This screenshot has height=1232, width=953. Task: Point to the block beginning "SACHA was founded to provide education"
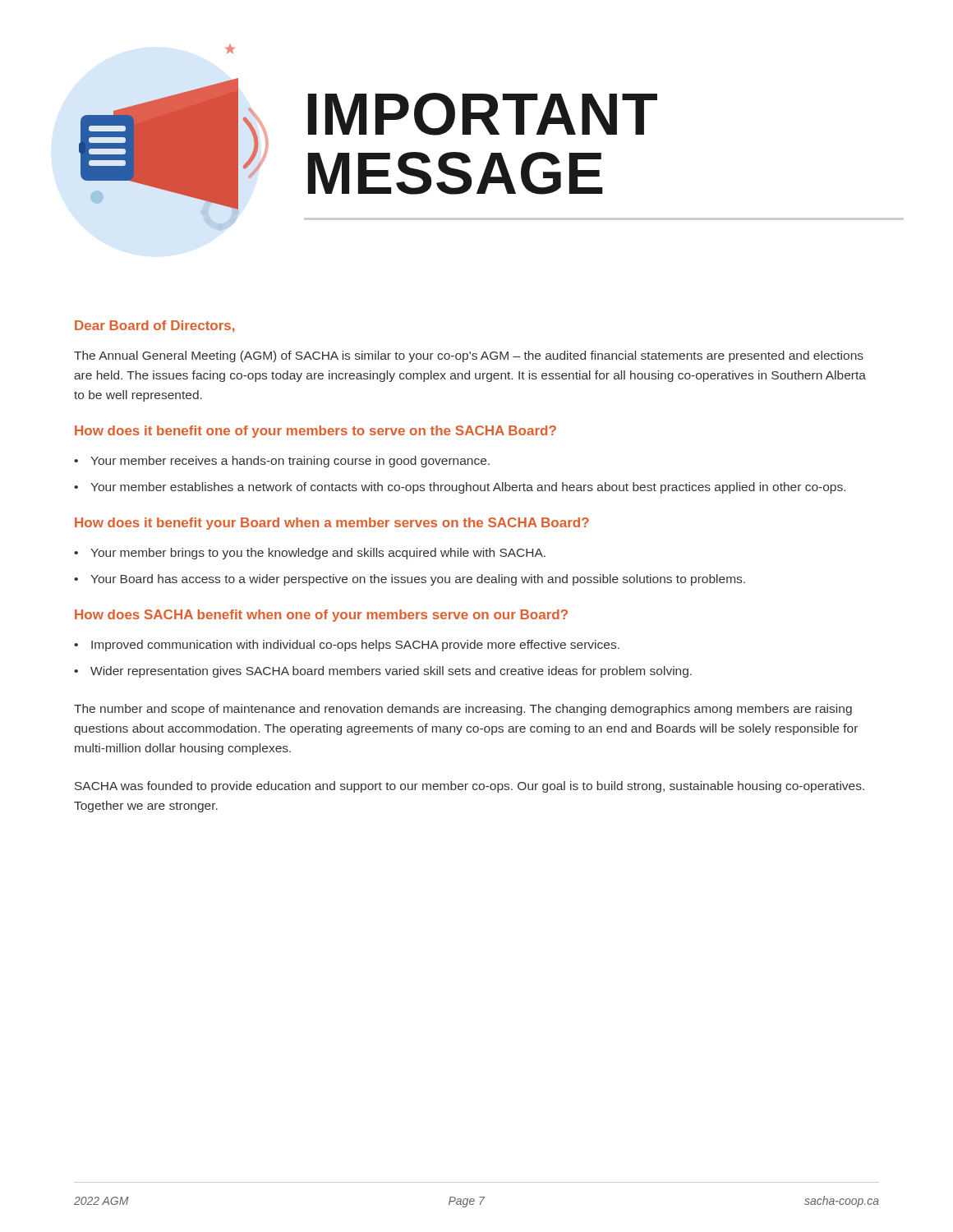pyautogui.click(x=476, y=796)
